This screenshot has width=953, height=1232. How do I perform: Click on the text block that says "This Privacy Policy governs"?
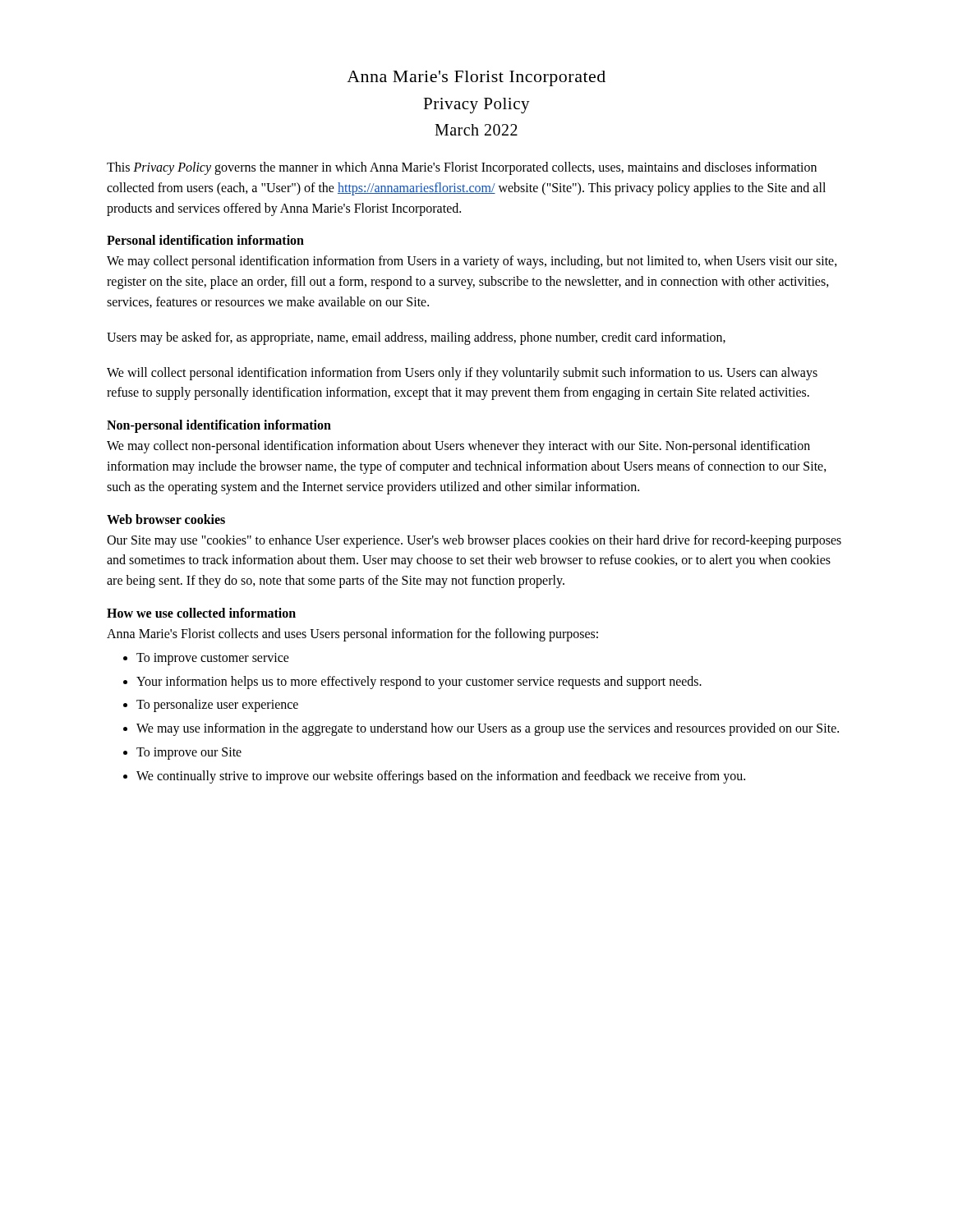tap(466, 188)
